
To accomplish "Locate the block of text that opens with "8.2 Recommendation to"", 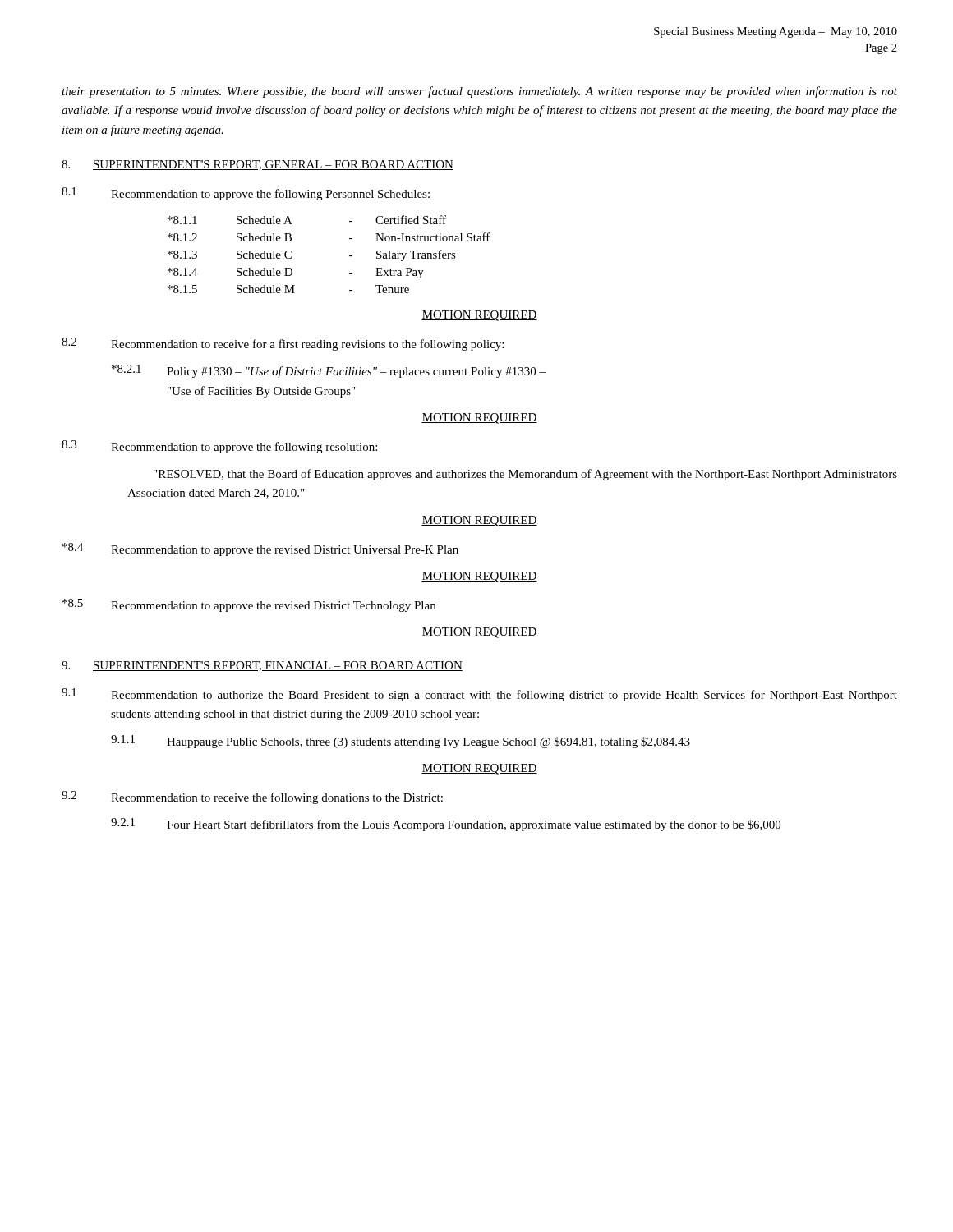I will click(x=479, y=345).
